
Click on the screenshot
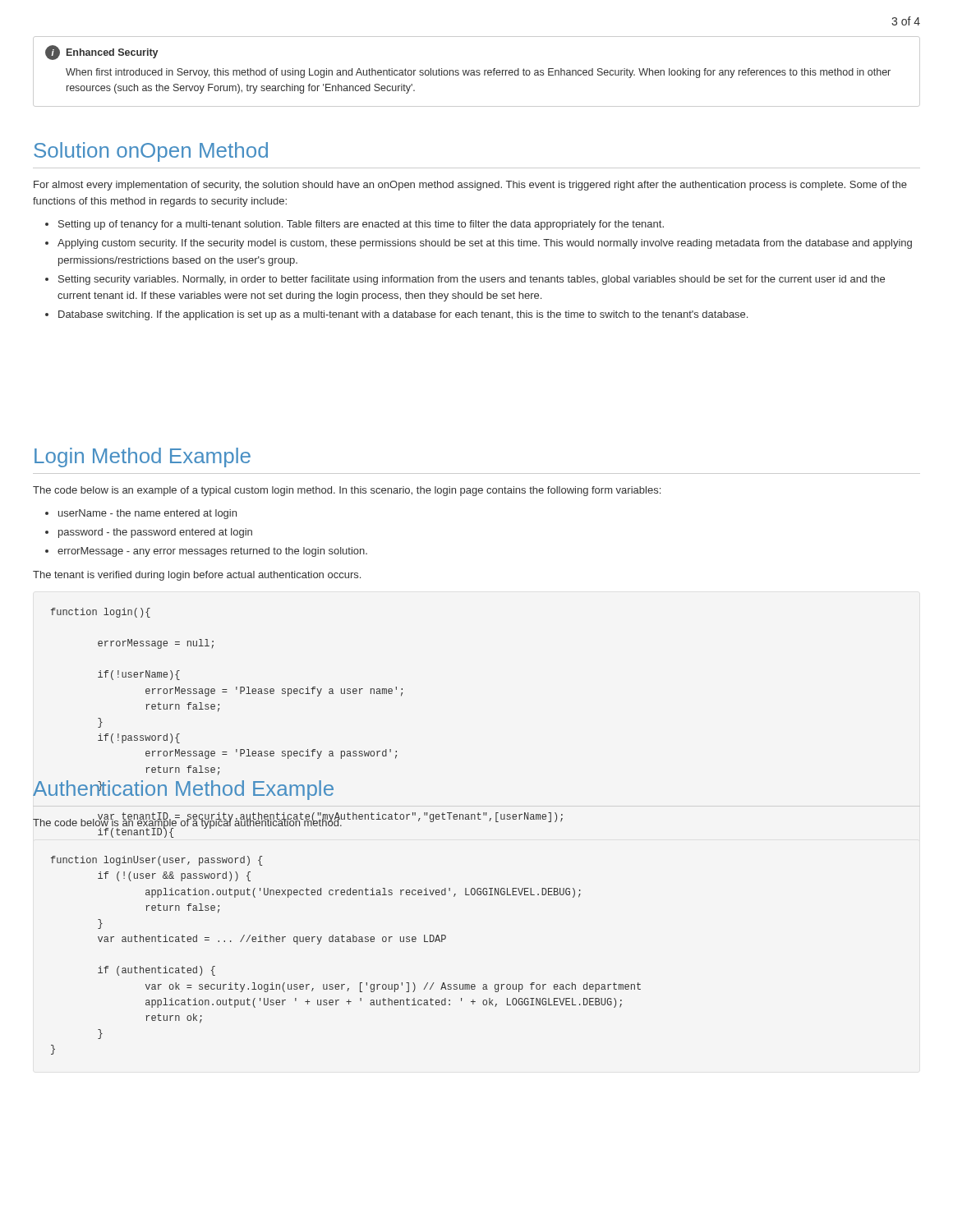coord(476,956)
